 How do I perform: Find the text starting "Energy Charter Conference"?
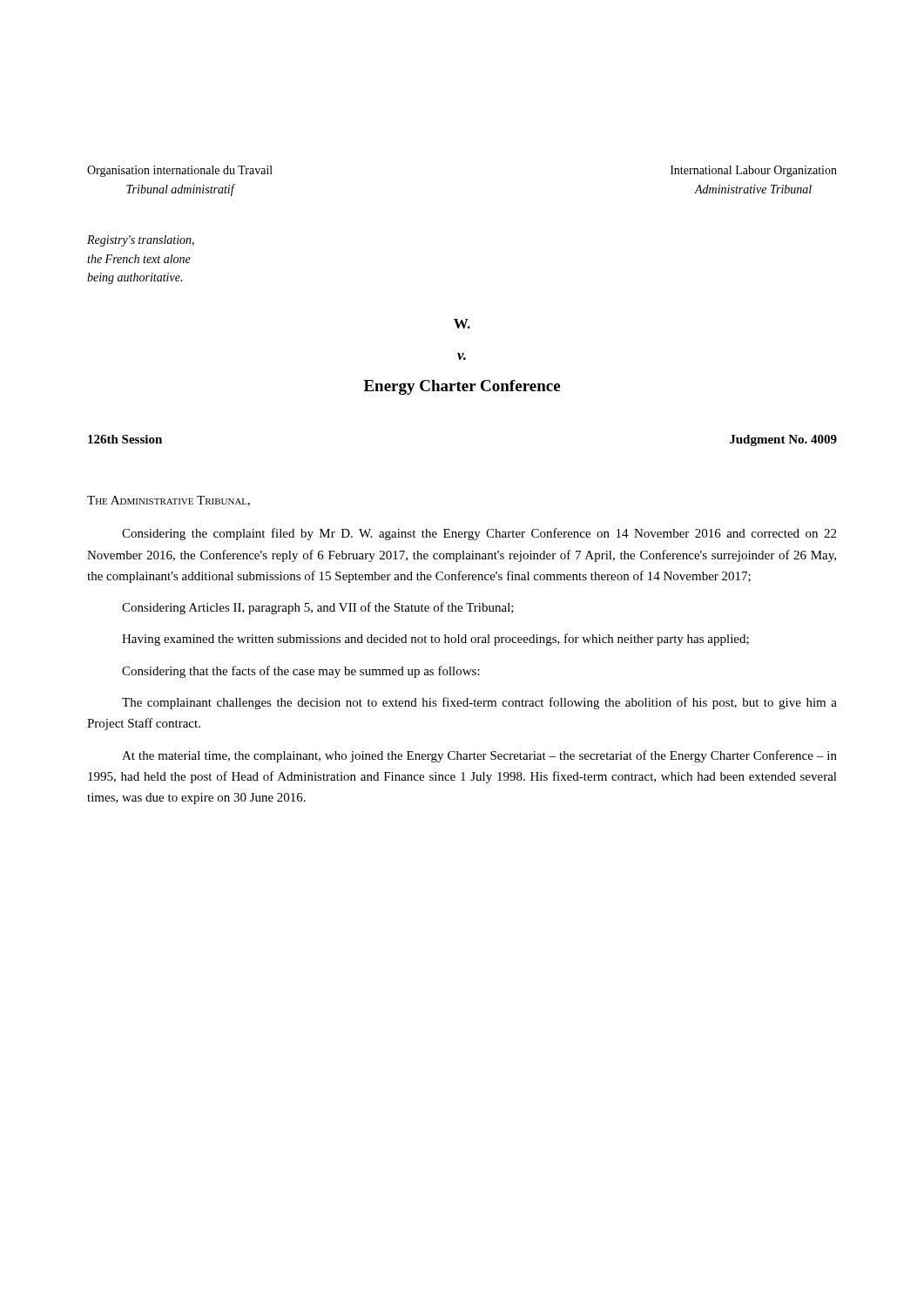(462, 386)
